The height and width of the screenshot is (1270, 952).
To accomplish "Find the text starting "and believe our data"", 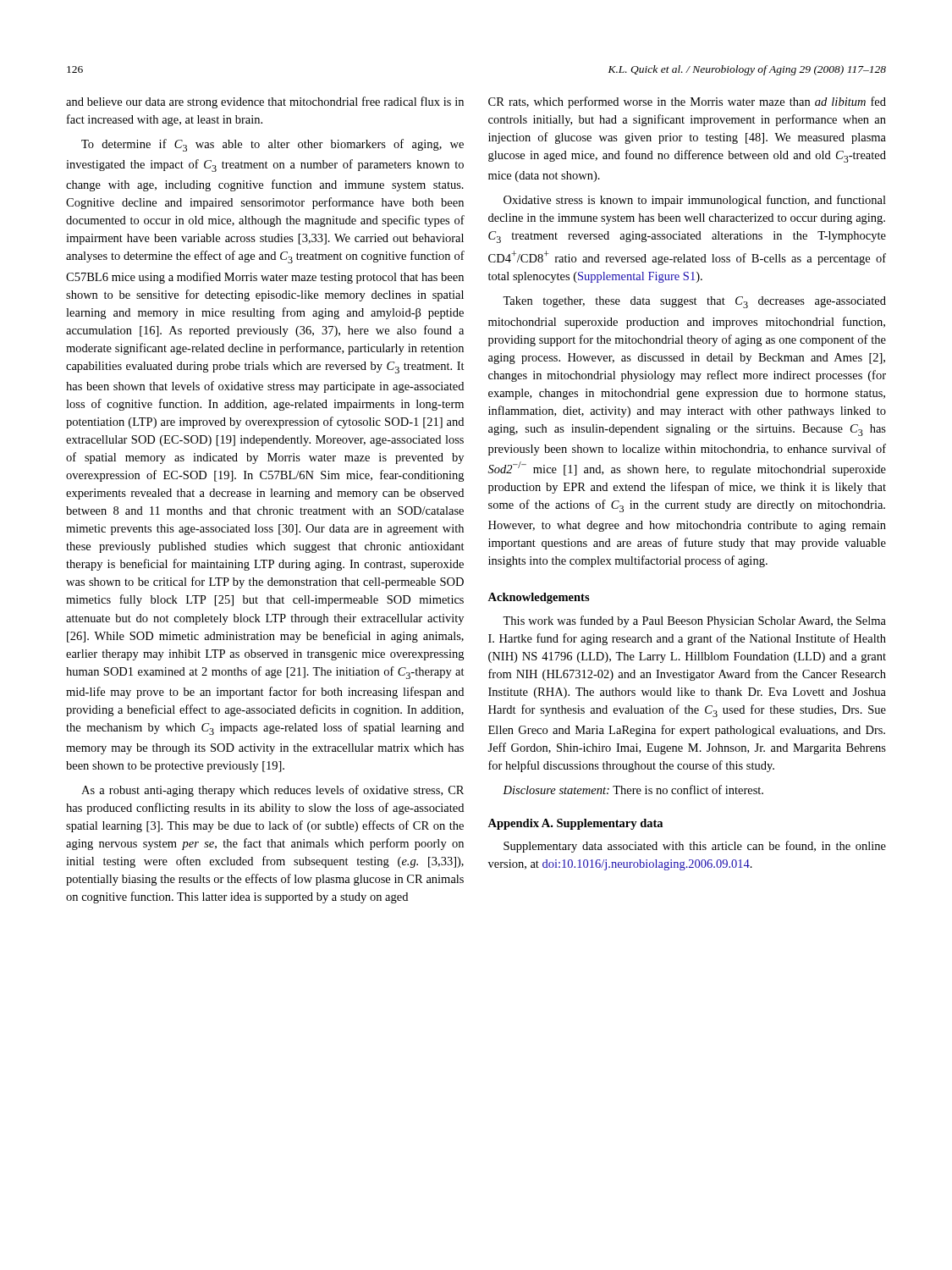I will pyautogui.click(x=265, y=500).
